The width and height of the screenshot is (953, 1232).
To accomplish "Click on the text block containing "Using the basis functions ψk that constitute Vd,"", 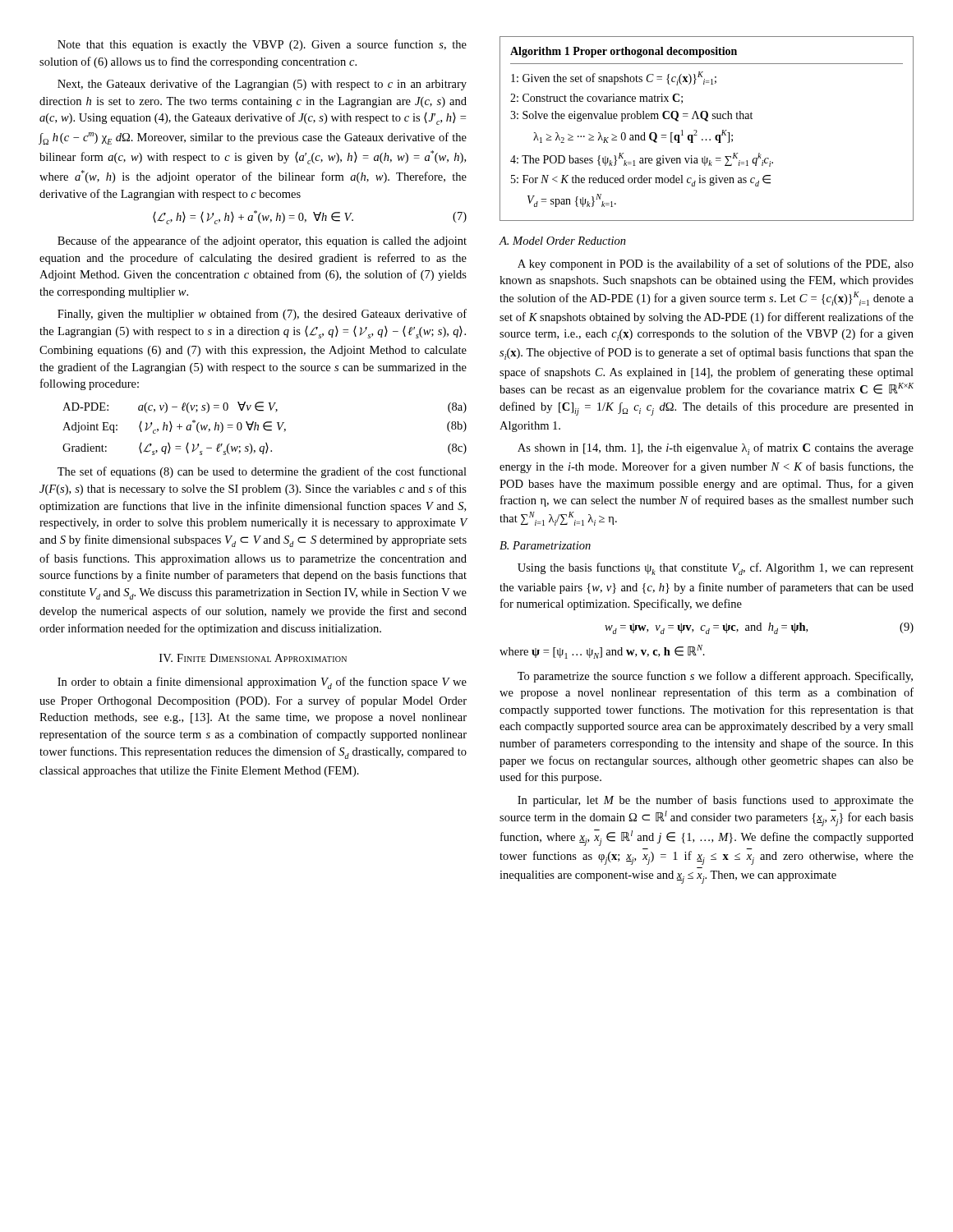I will (707, 586).
